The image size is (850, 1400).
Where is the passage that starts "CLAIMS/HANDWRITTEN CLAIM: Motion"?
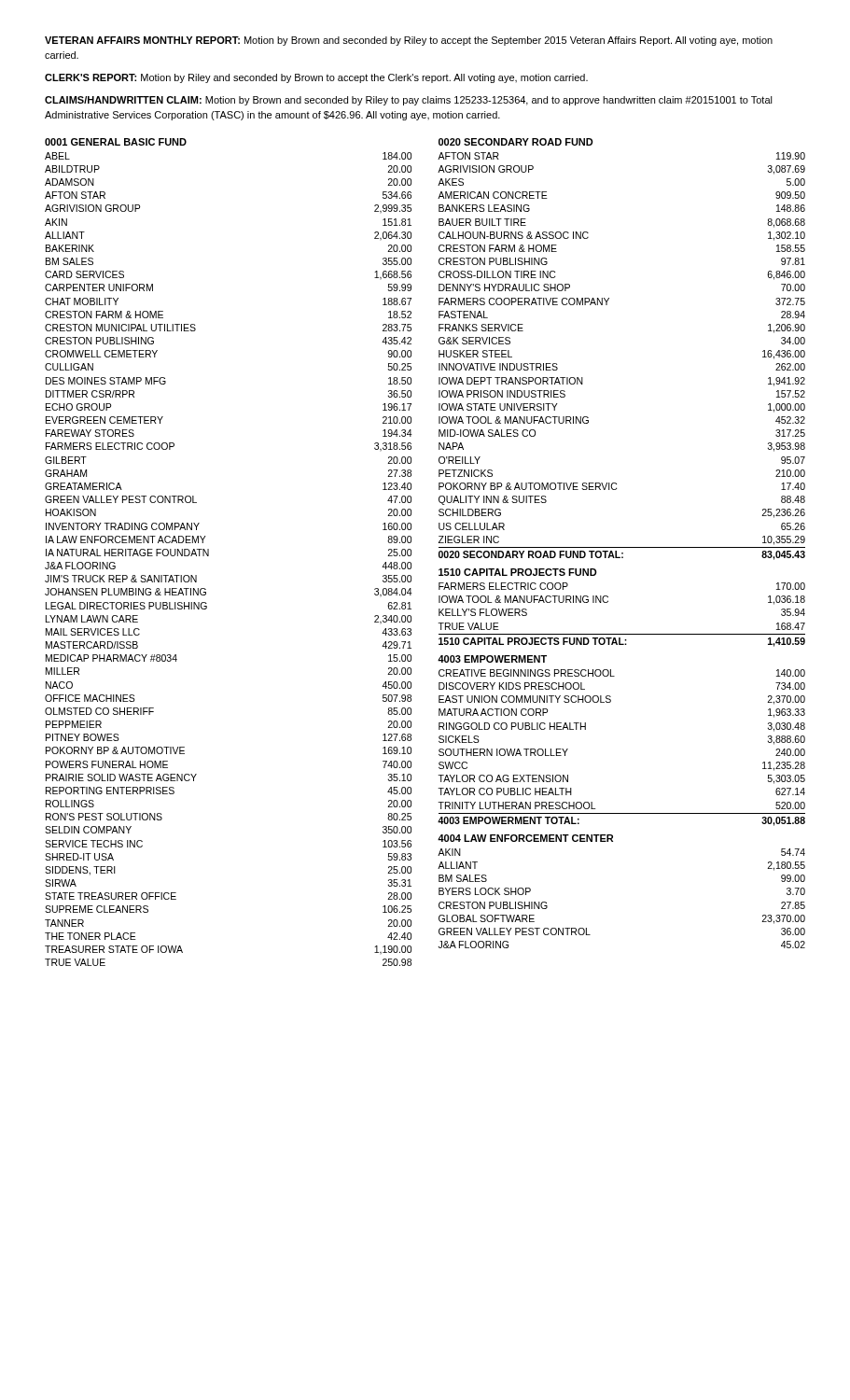pos(409,107)
